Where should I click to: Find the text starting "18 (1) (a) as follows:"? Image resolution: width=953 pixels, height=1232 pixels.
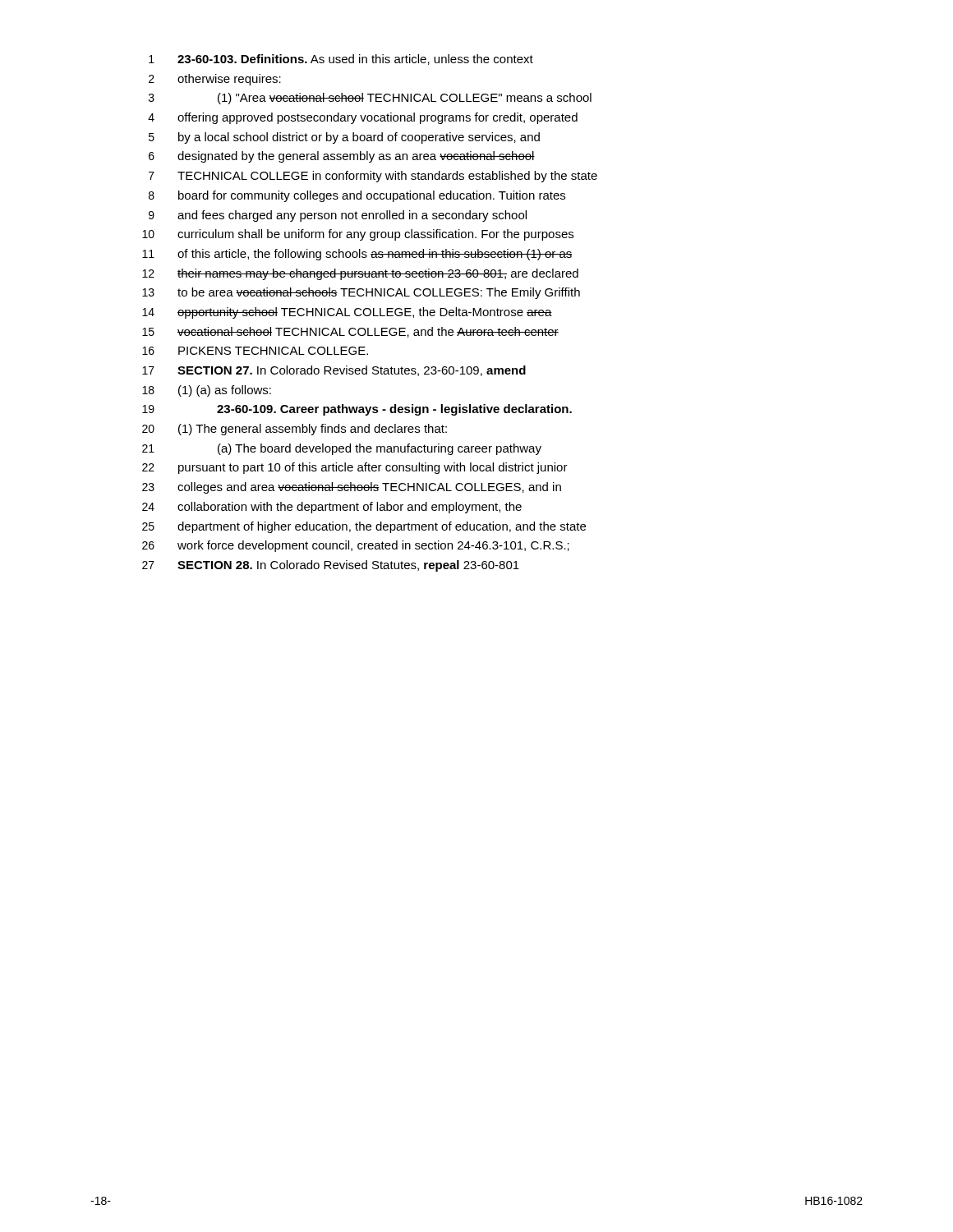point(207,391)
